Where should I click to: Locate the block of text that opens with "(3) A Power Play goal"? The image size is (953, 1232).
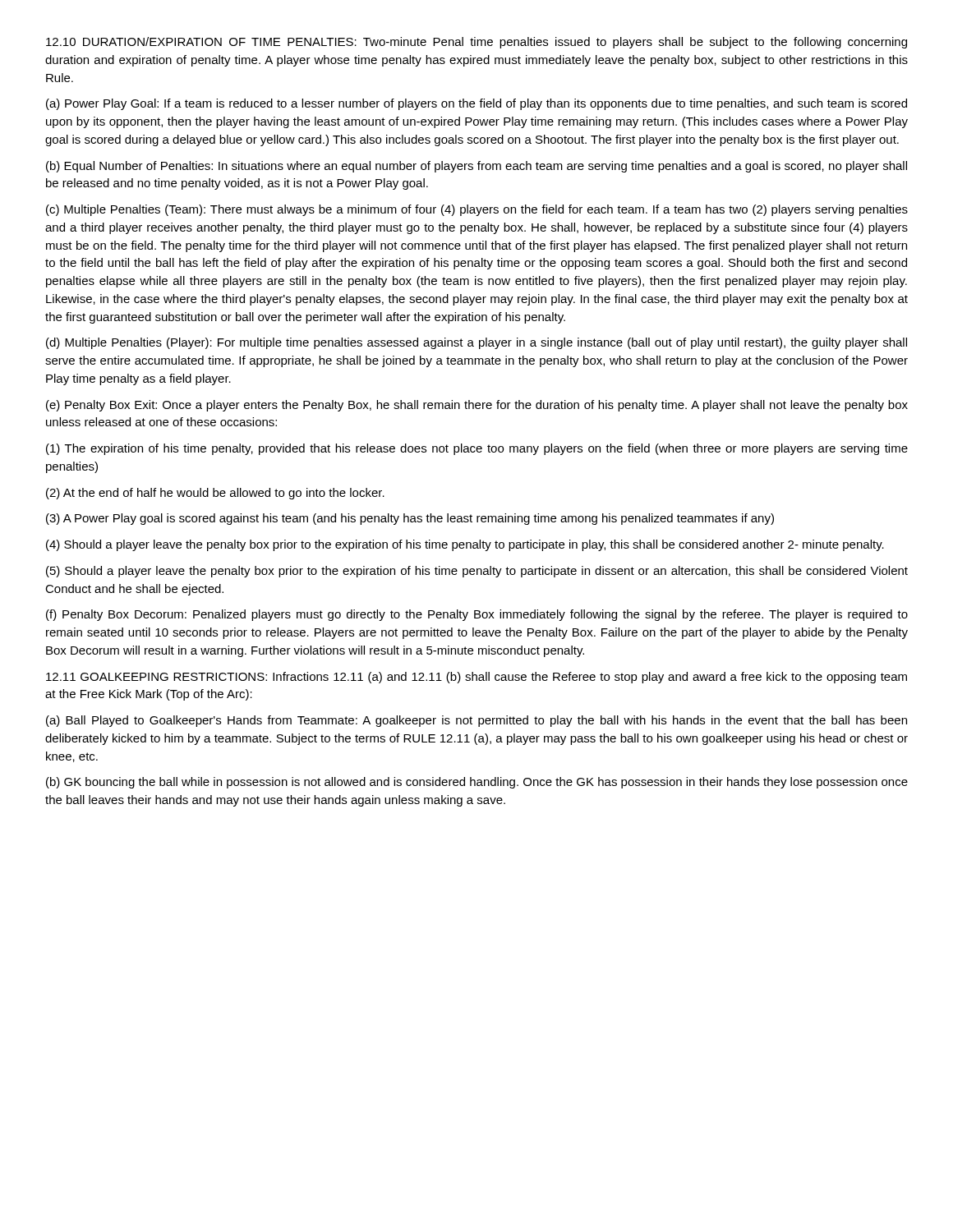click(x=410, y=518)
